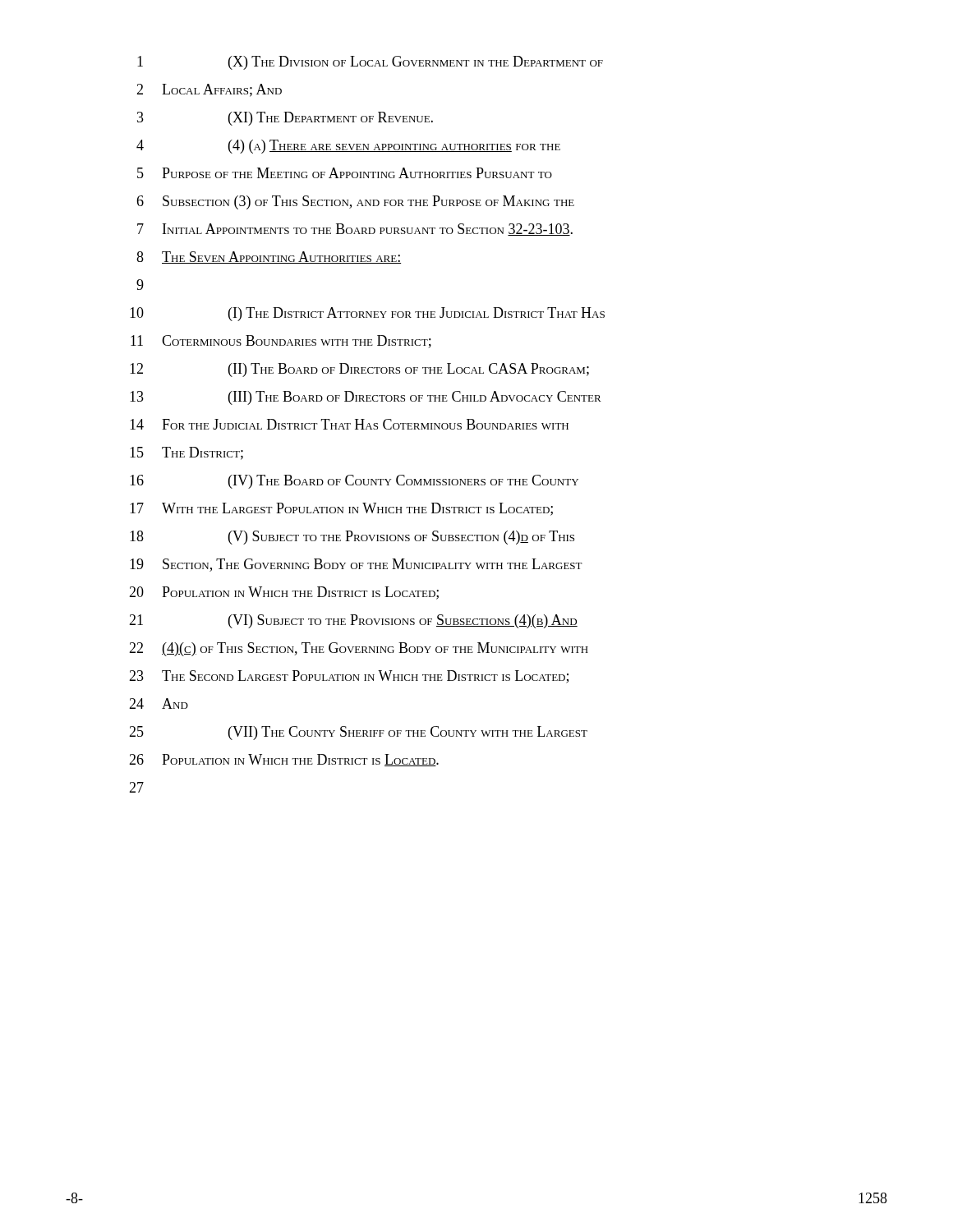
Task: Navigate to the region starting "23 The Second Largest Population in Which the"
Action: (493, 676)
